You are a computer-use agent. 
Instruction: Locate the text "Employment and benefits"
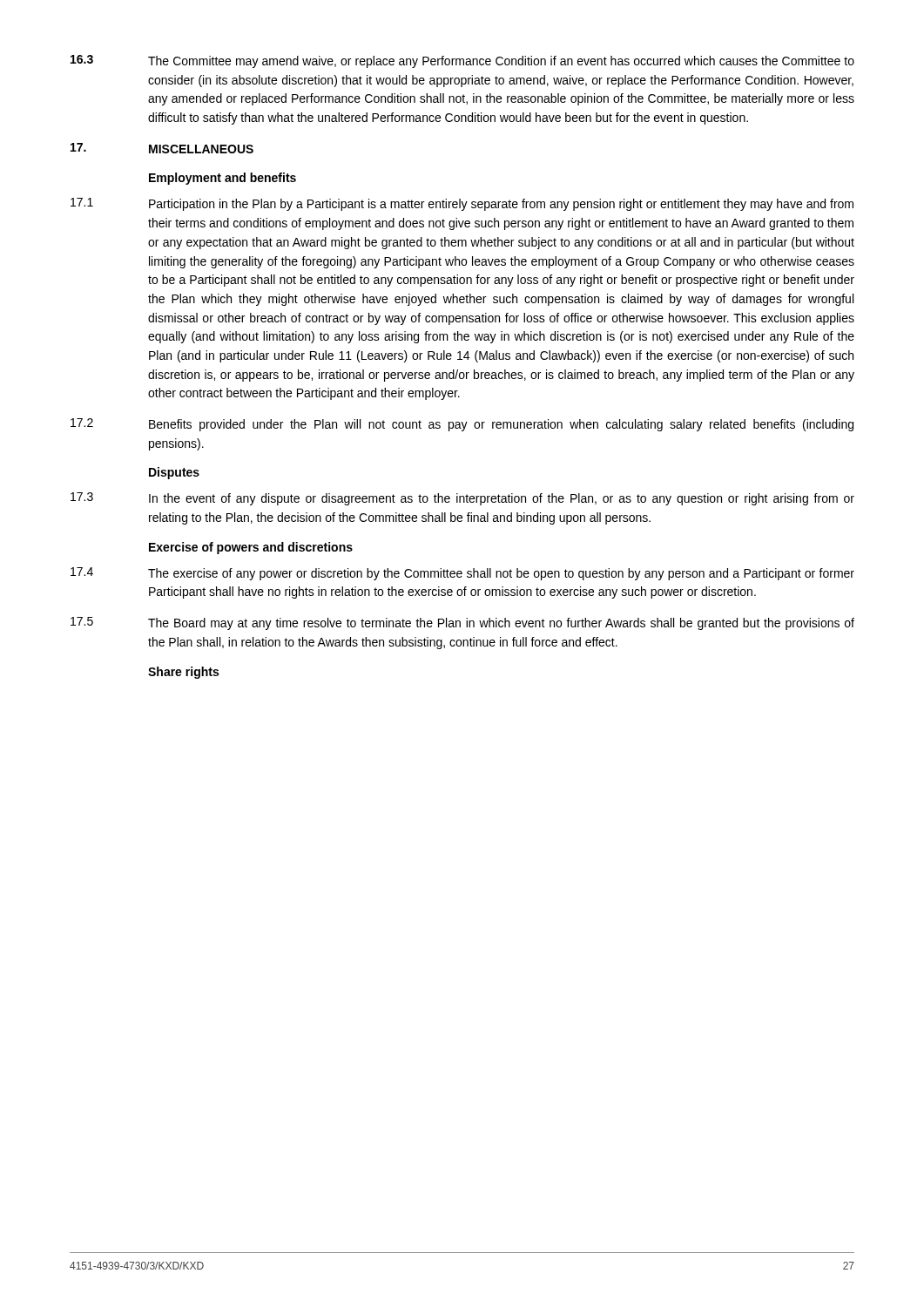tap(223, 179)
